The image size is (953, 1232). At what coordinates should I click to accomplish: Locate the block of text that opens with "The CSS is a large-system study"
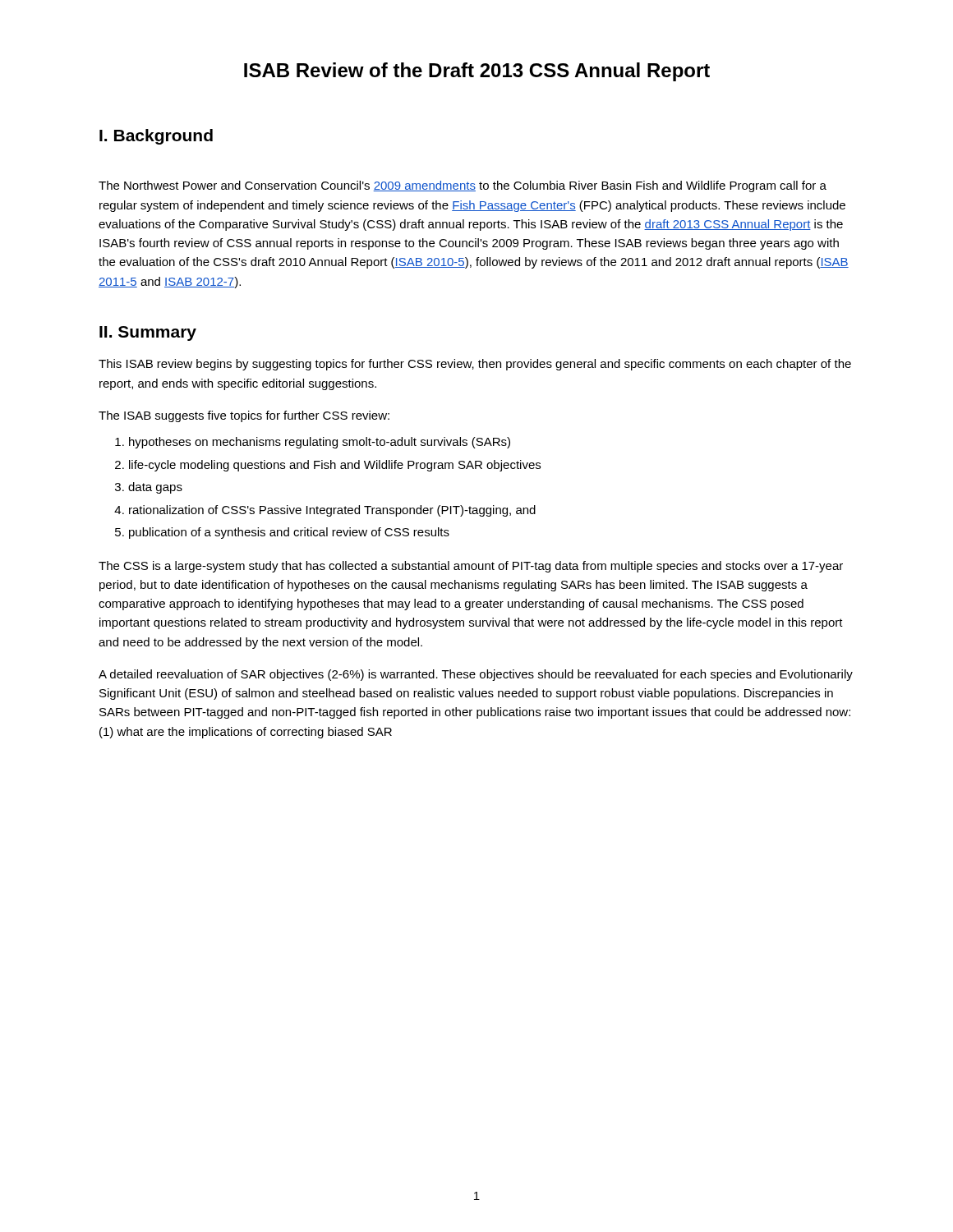[471, 603]
